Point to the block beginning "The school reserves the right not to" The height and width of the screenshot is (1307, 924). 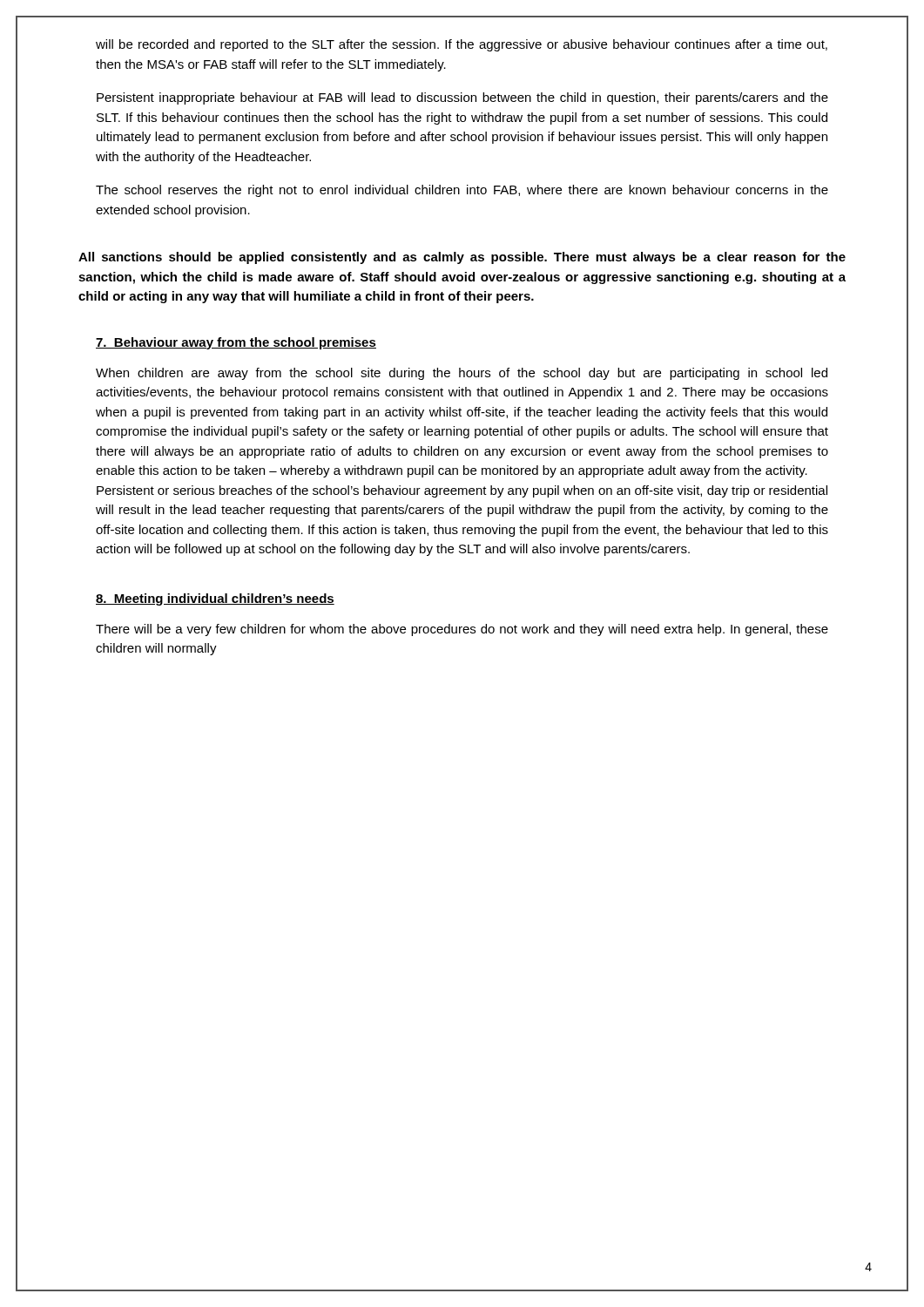462,199
